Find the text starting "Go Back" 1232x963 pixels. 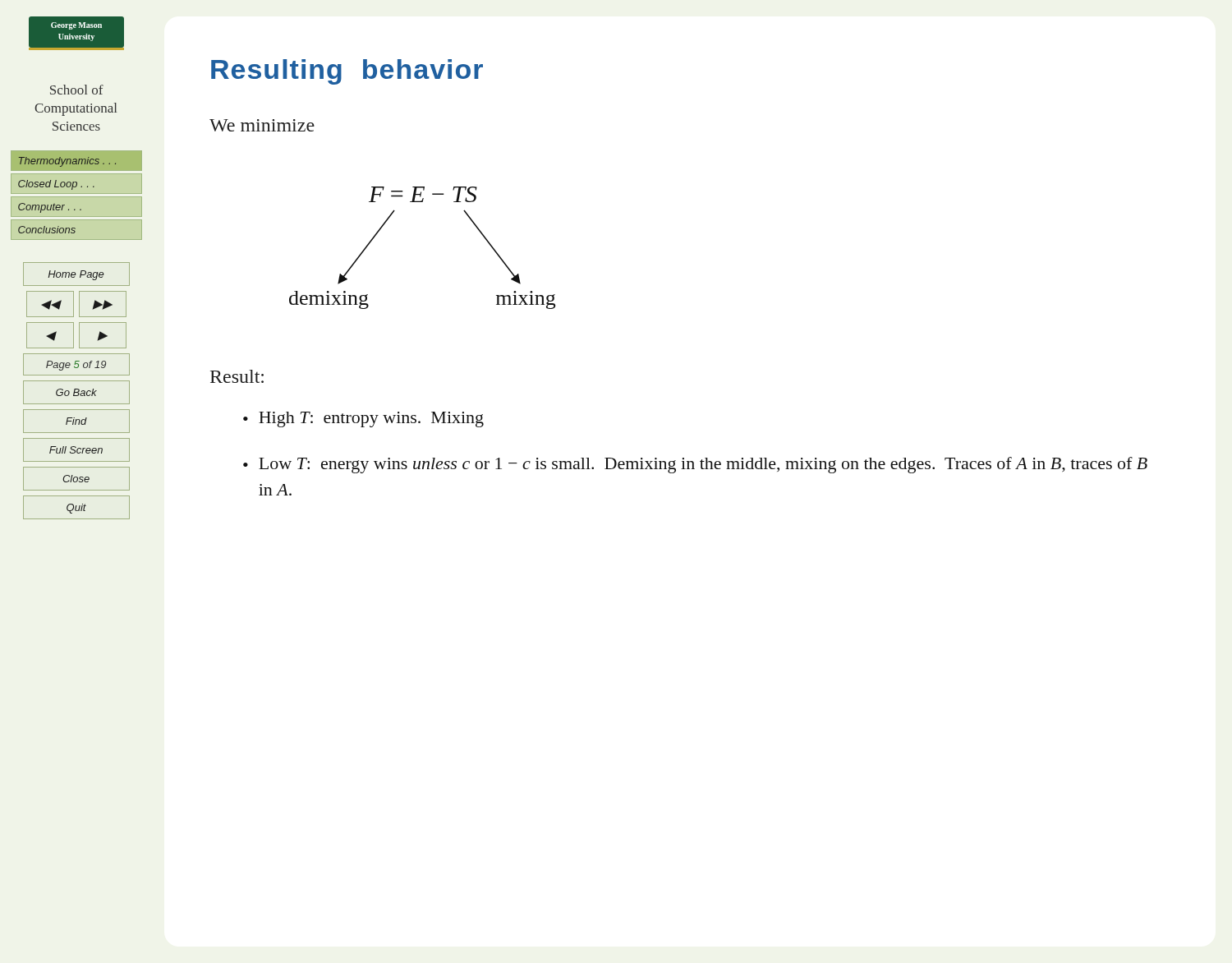76,393
